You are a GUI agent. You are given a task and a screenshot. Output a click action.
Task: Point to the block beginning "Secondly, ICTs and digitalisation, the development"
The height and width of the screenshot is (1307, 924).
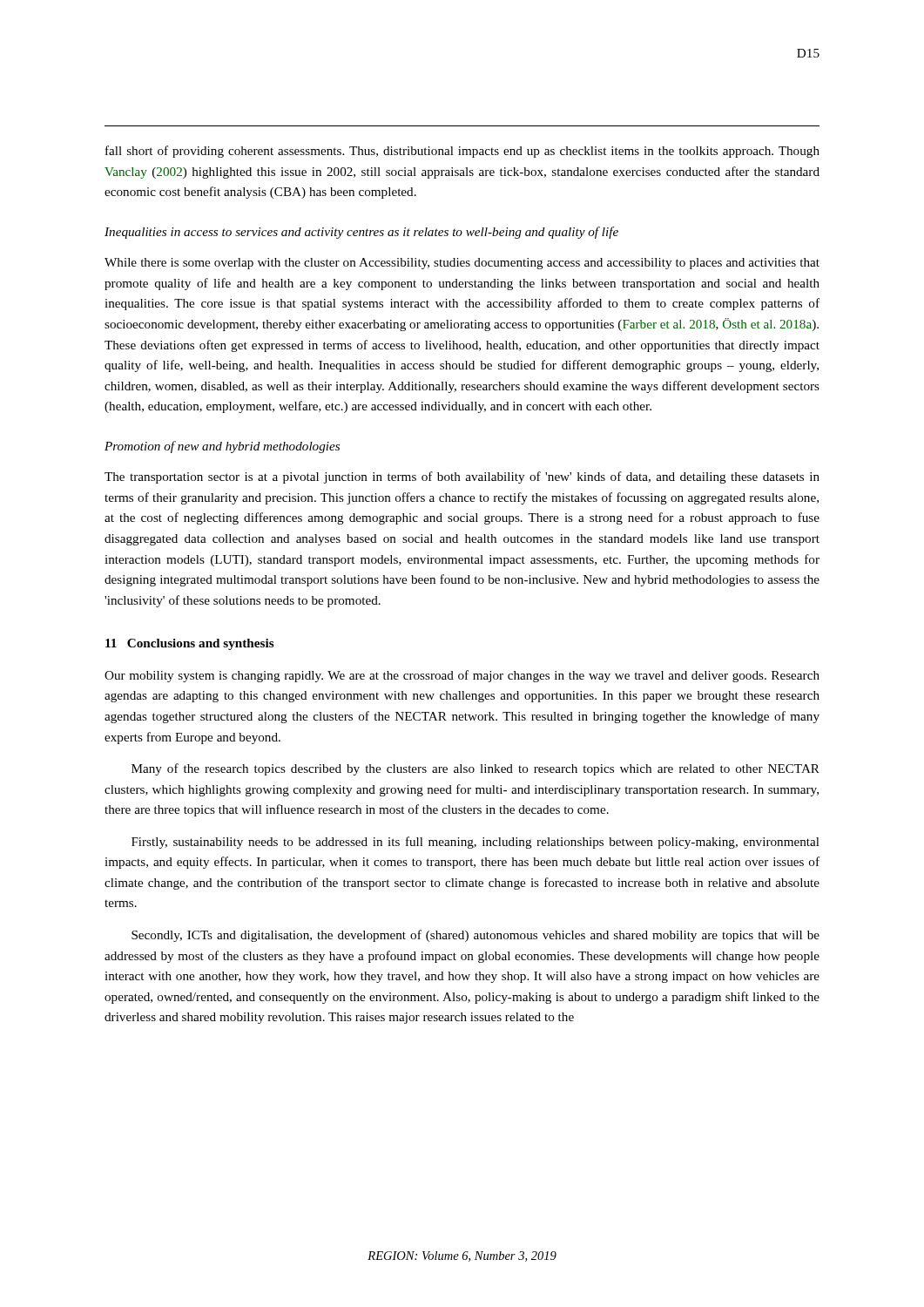pyautogui.click(x=462, y=976)
